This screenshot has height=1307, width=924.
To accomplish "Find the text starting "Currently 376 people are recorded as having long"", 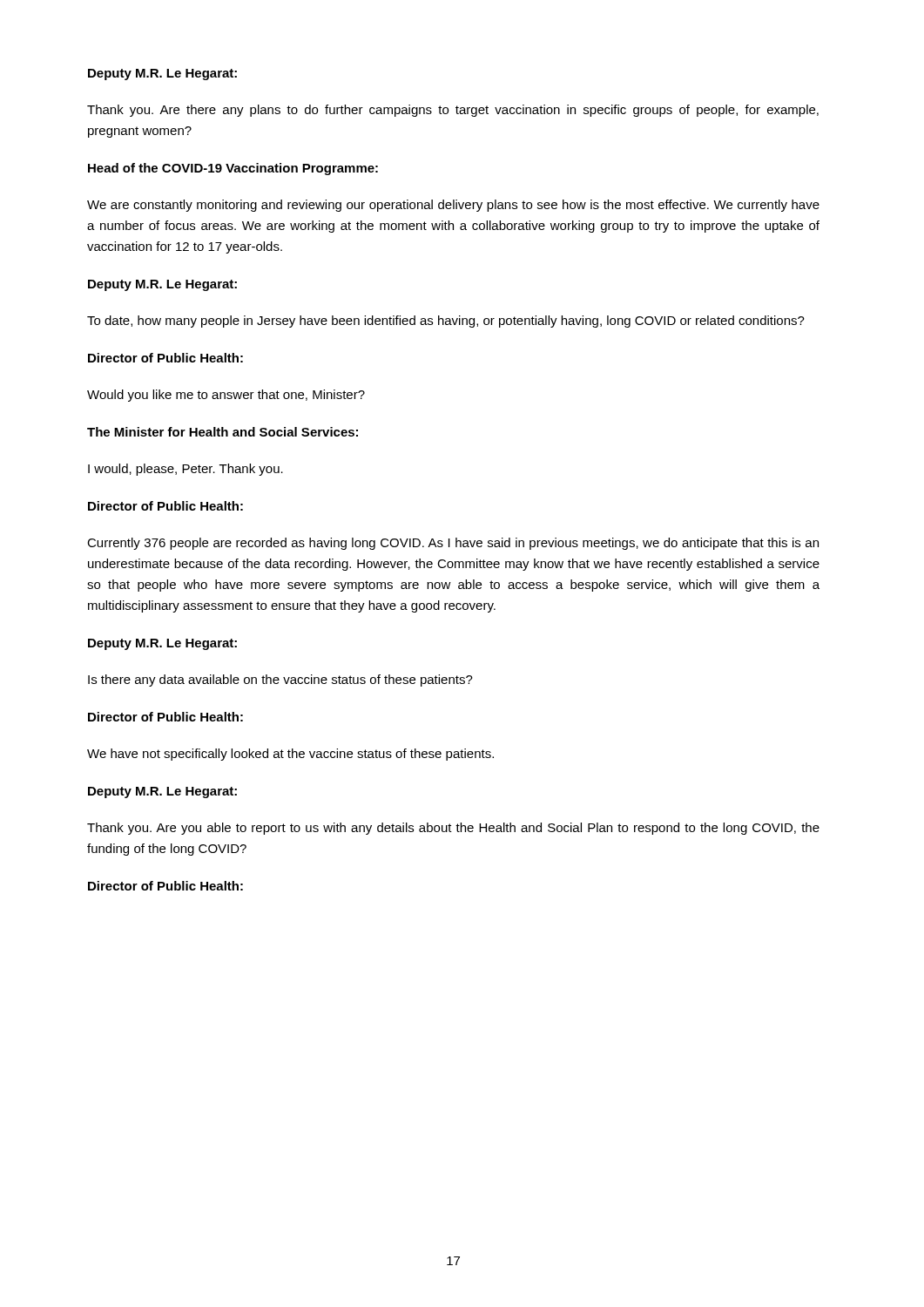I will 453,574.
